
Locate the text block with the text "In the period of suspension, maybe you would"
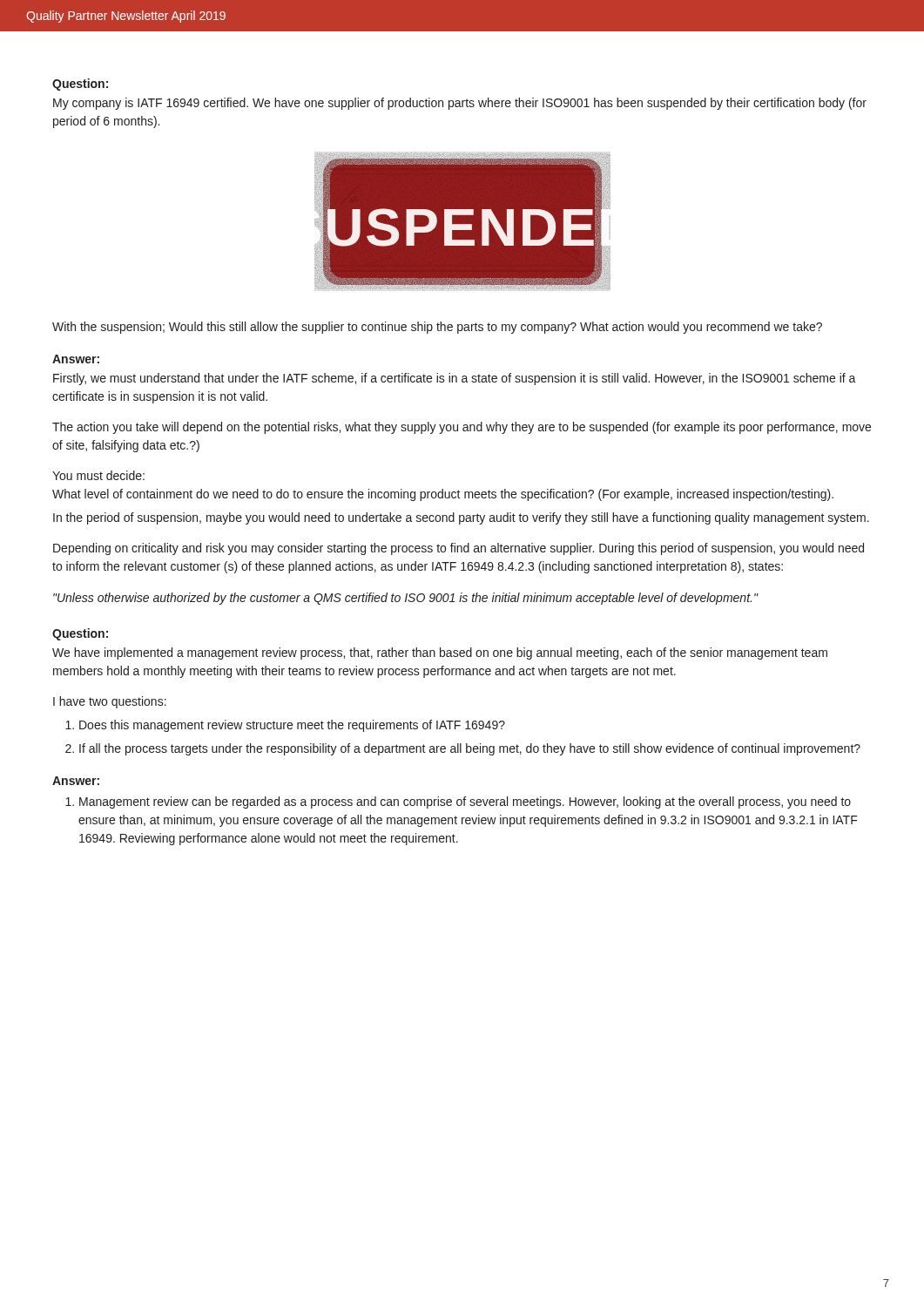[x=461, y=518]
